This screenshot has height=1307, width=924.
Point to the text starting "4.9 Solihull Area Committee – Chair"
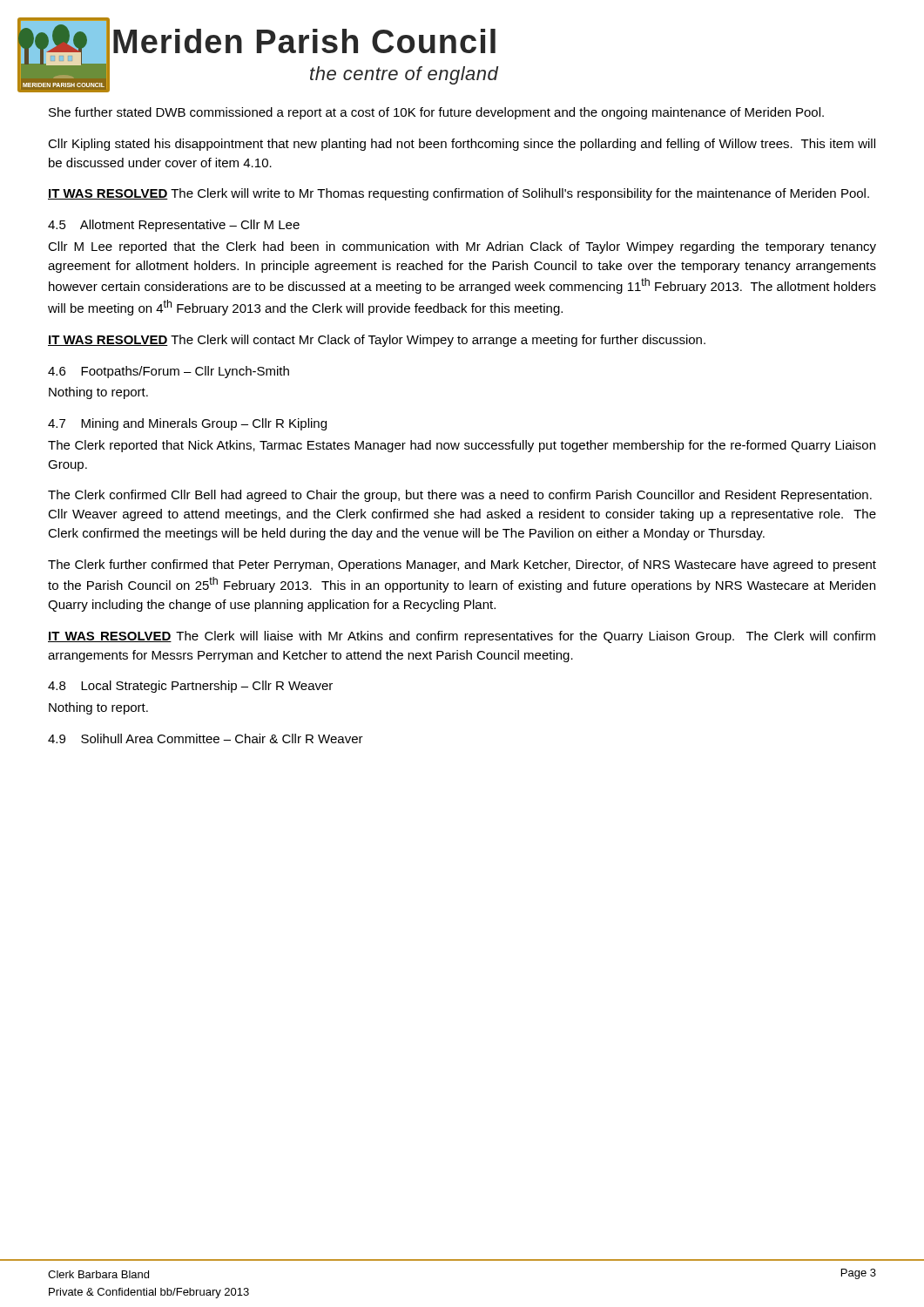point(206,738)
